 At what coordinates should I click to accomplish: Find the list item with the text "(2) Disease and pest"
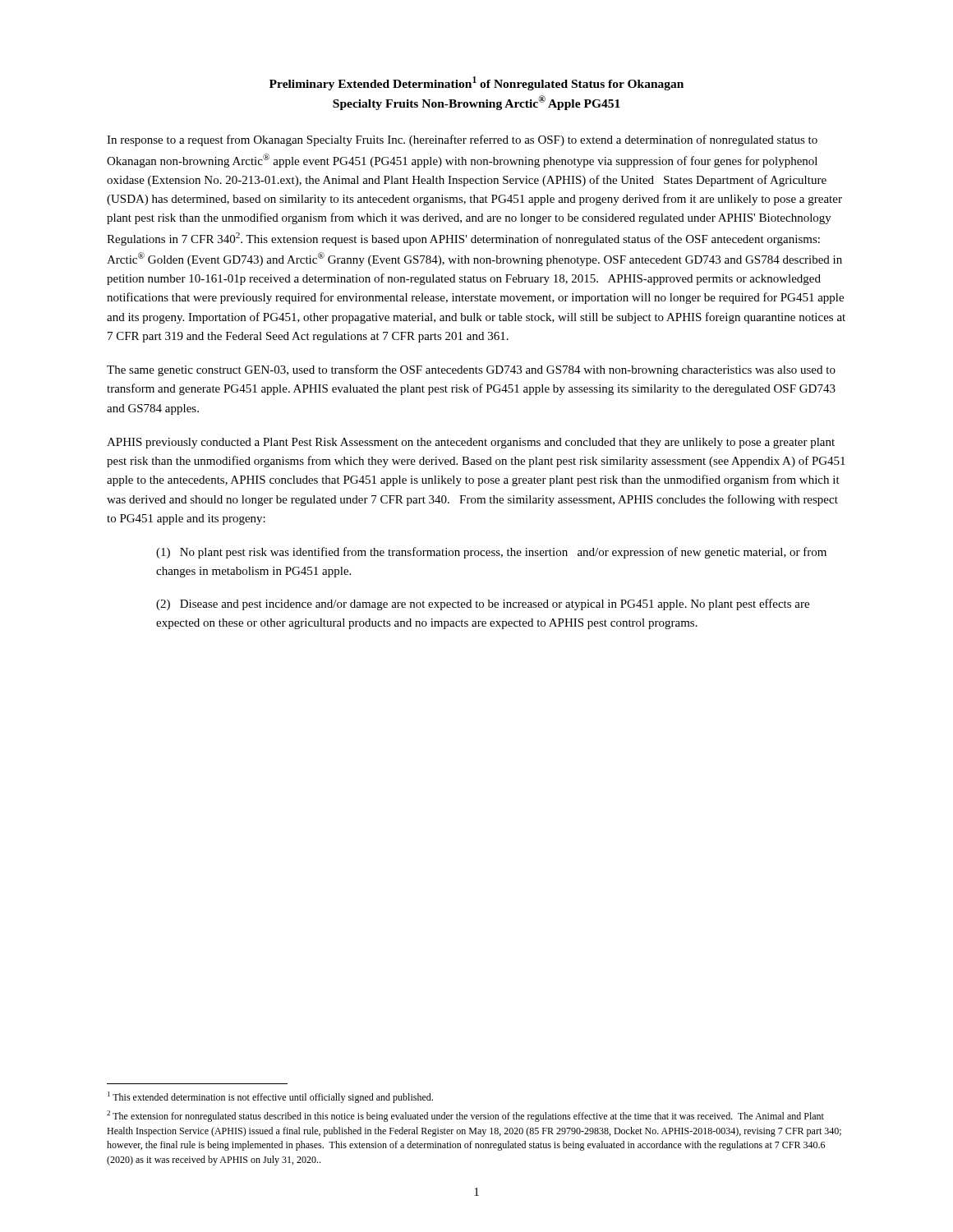click(483, 613)
